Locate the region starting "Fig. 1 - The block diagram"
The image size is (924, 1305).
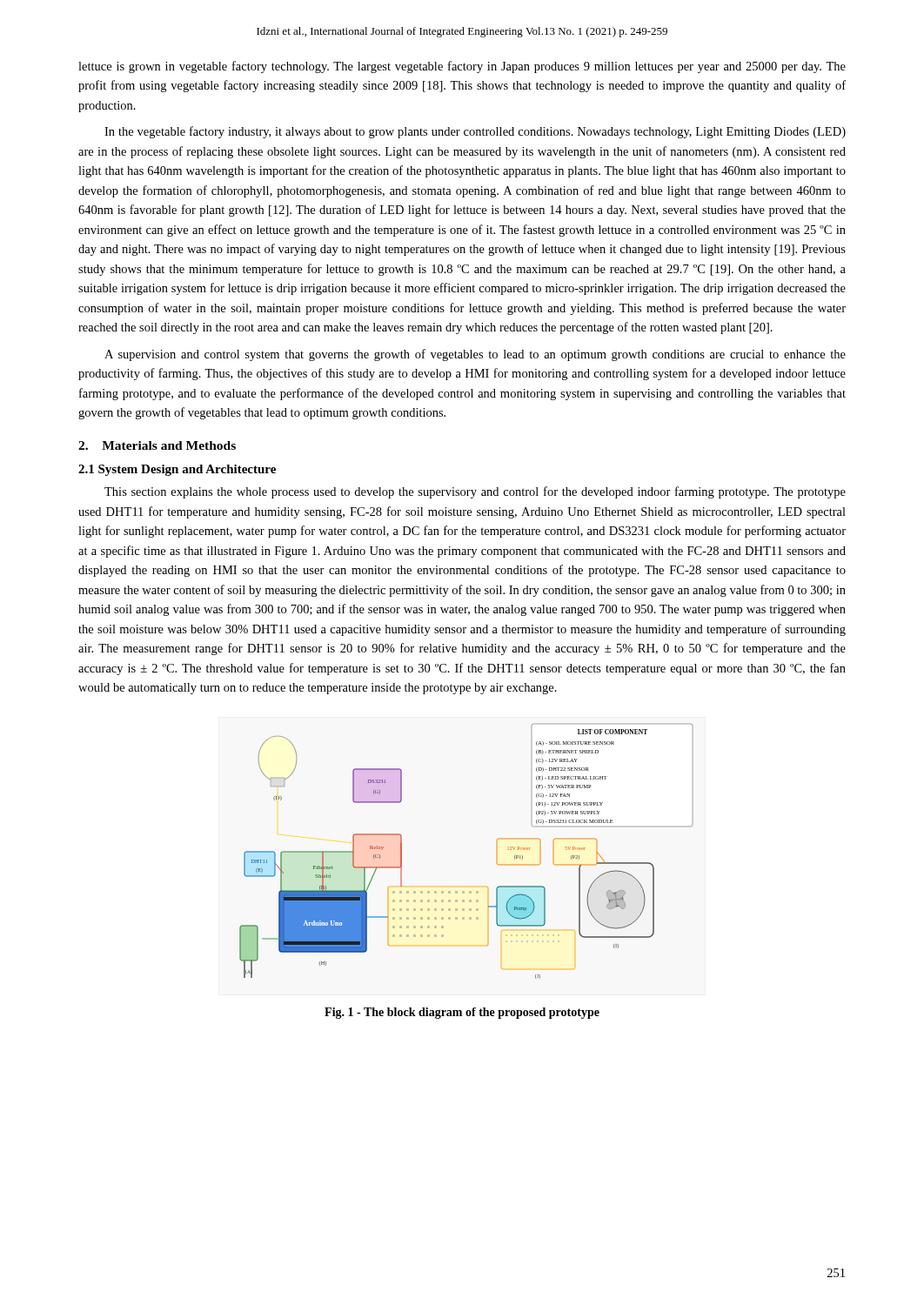[462, 1012]
